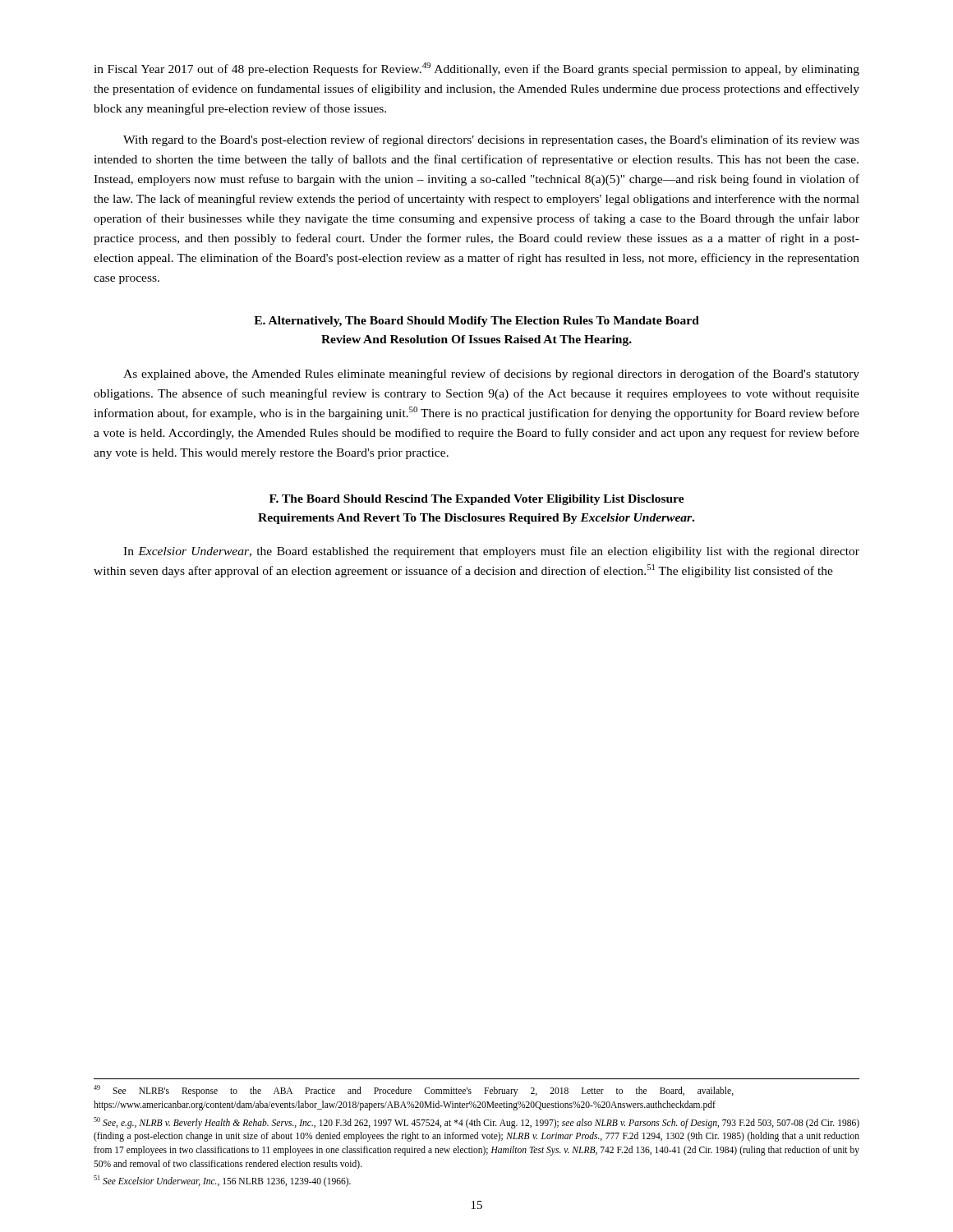This screenshot has height=1232, width=953.
Task: Locate the section header with the text "F. The Board Should Rescind"
Action: click(x=476, y=507)
